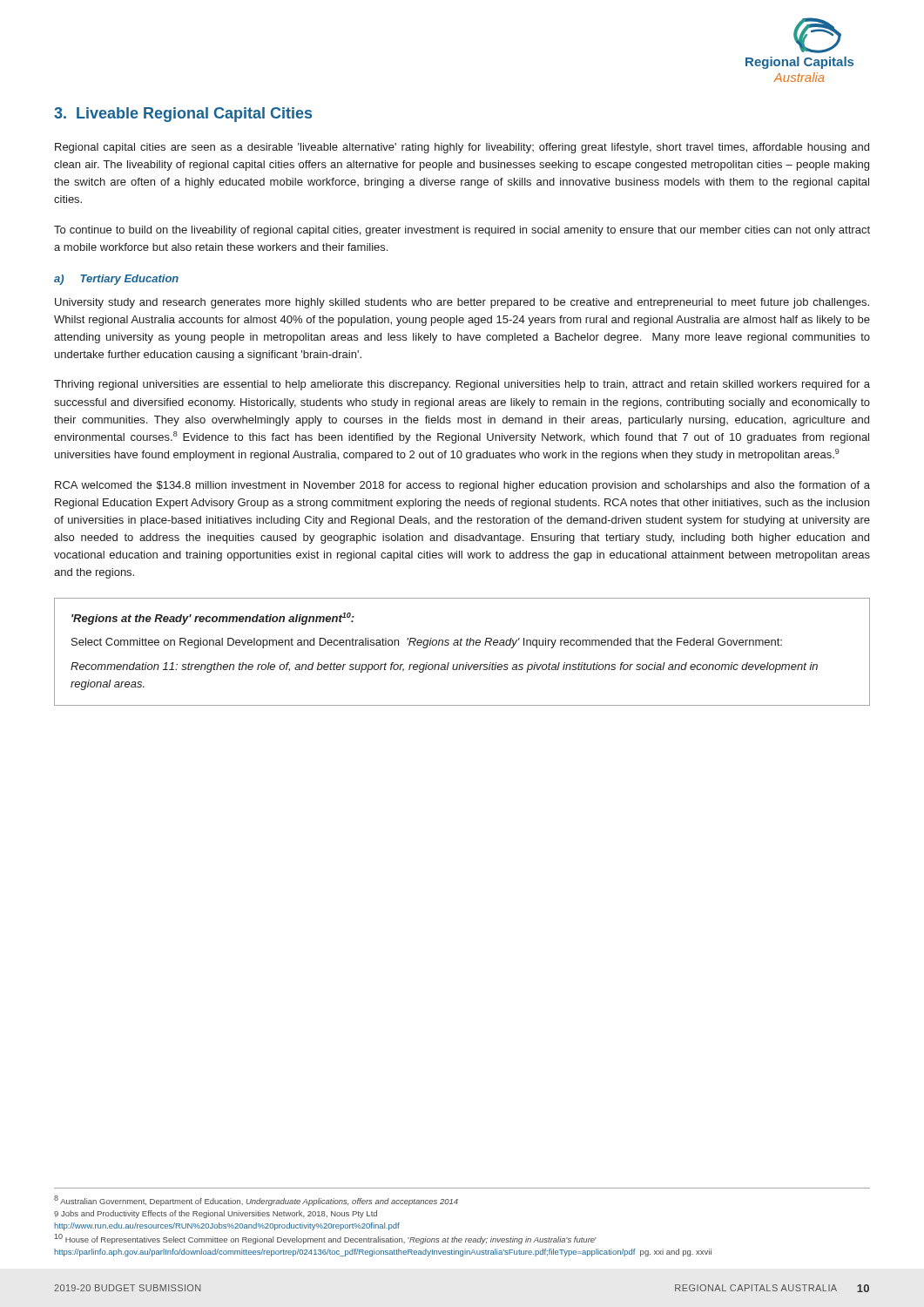The height and width of the screenshot is (1307, 924).
Task: Locate the passage starting "a) Tertiary Education"
Action: 116,278
